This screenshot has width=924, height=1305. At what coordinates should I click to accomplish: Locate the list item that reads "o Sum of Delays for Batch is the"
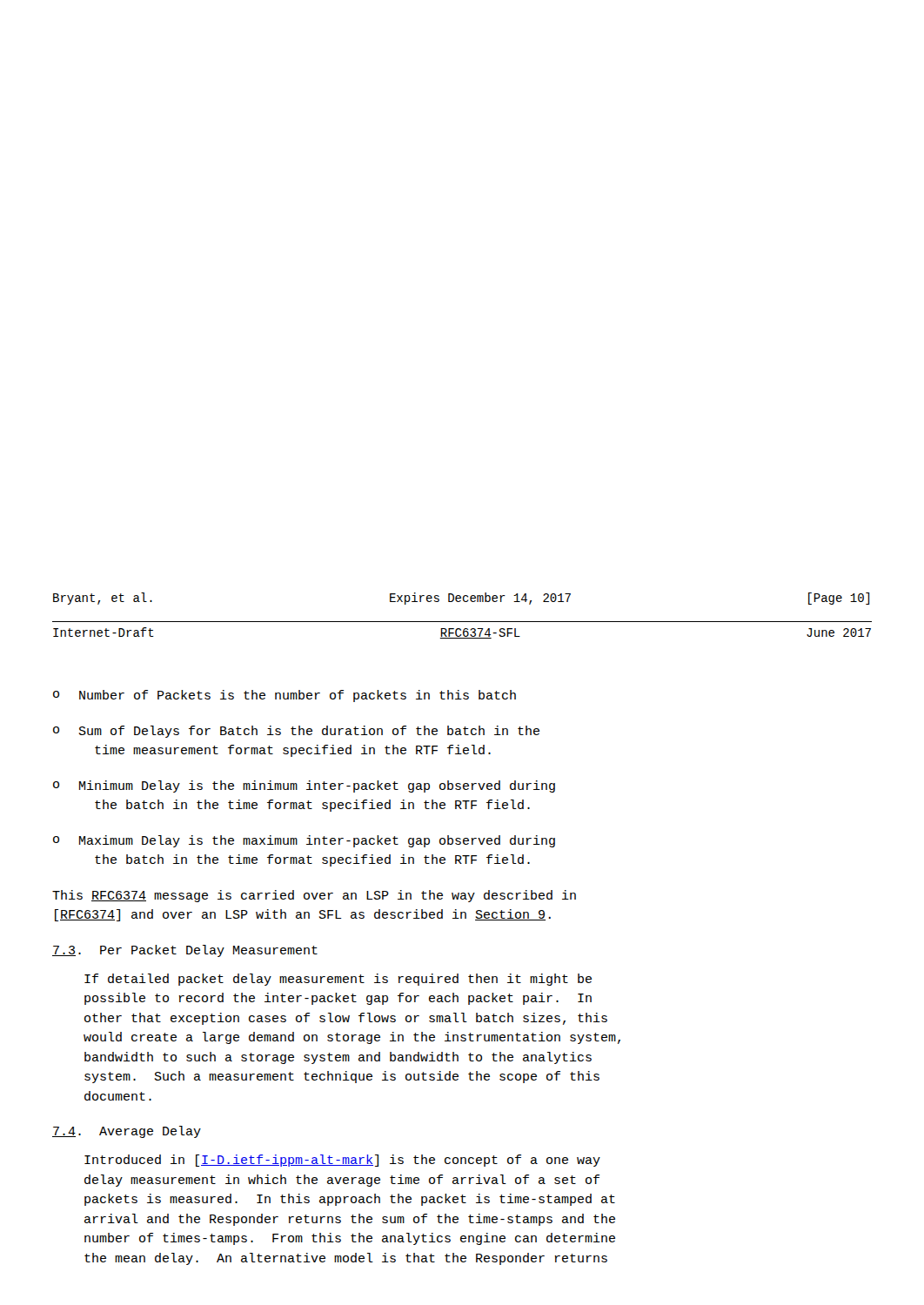point(296,742)
